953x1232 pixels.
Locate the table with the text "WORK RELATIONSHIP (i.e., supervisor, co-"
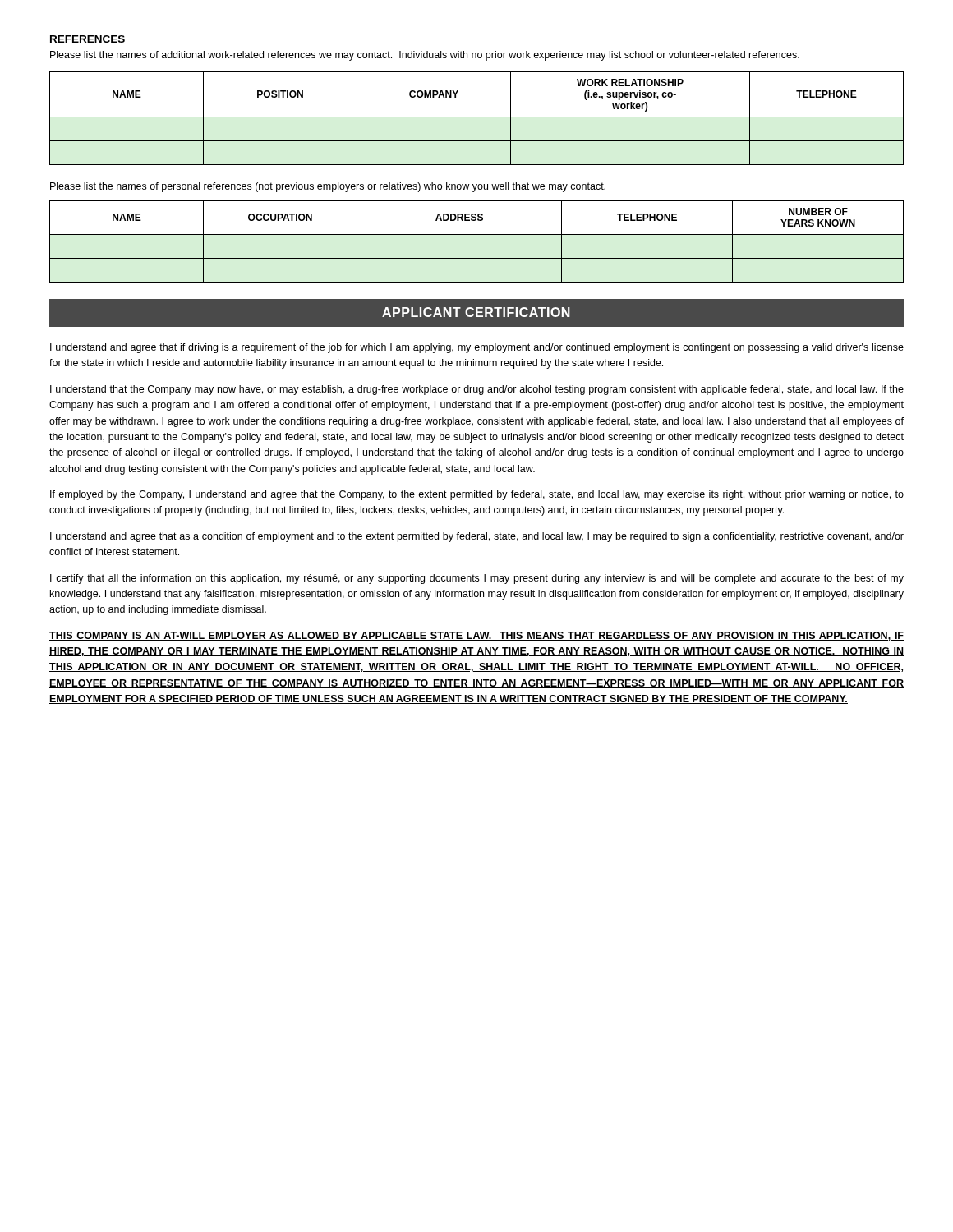point(476,118)
